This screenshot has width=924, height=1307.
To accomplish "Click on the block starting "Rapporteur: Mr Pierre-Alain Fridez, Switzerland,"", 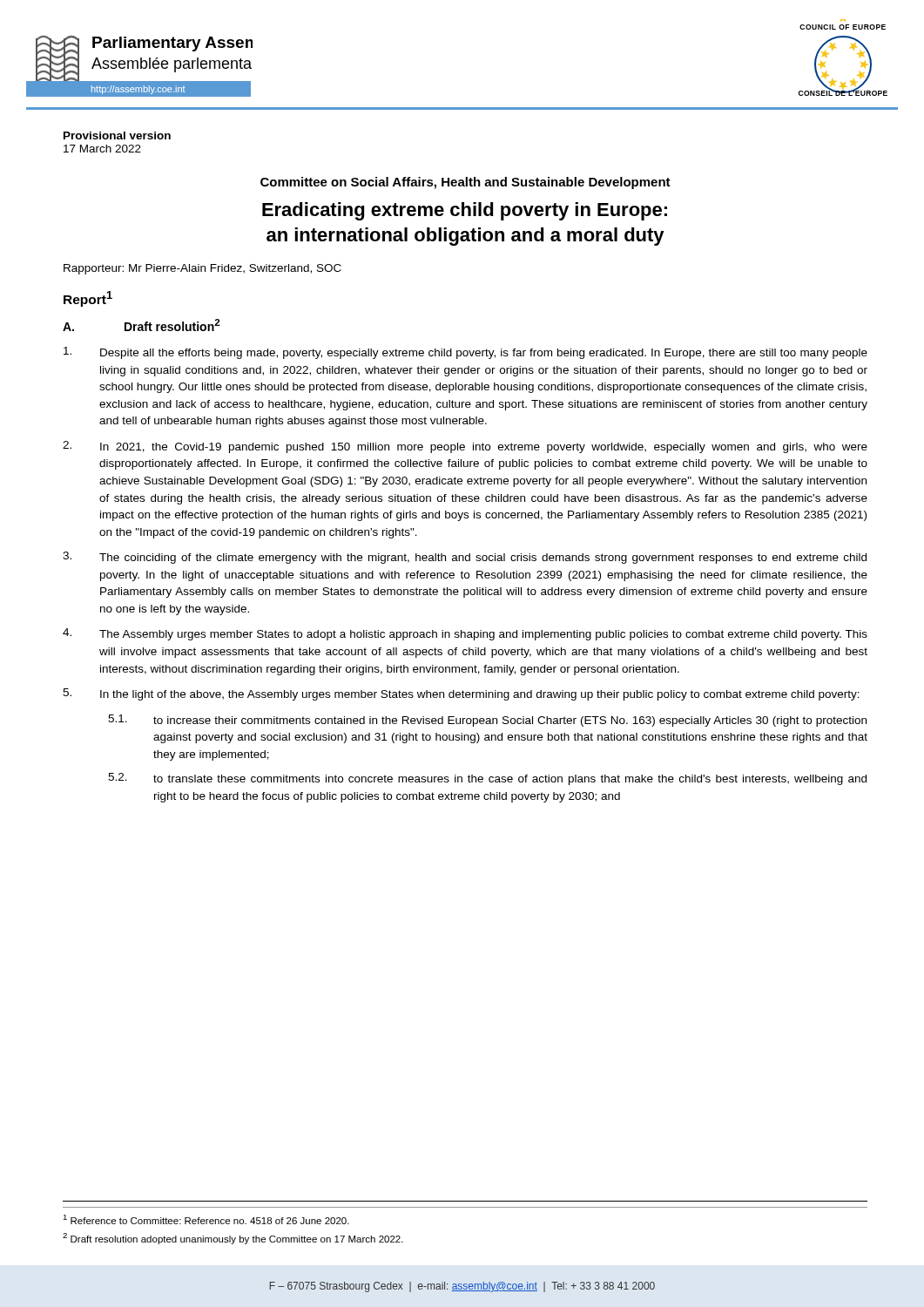I will pyautogui.click(x=202, y=268).
